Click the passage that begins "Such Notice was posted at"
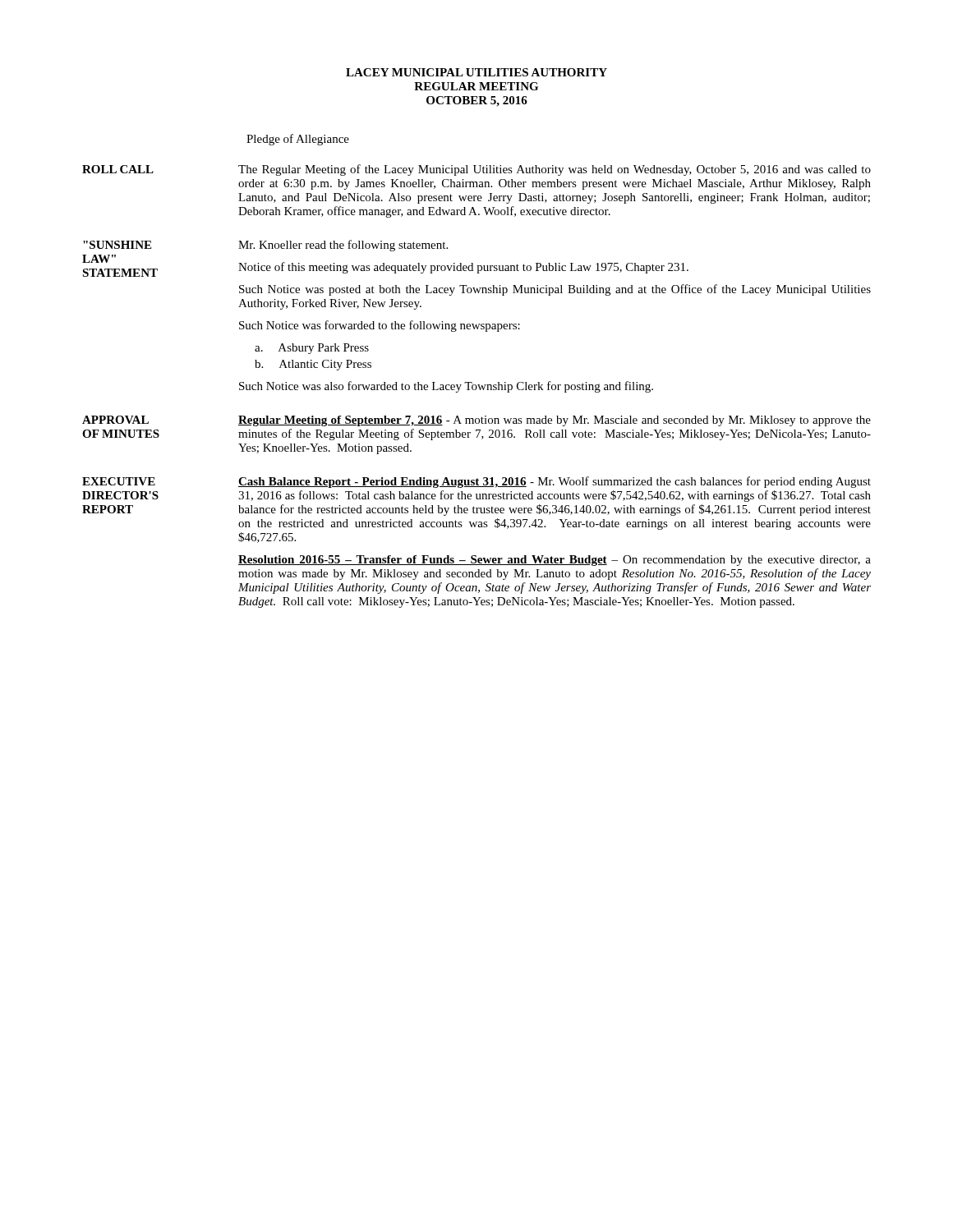The height and width of the screenshot is (1232, 953). click(555, 296)
